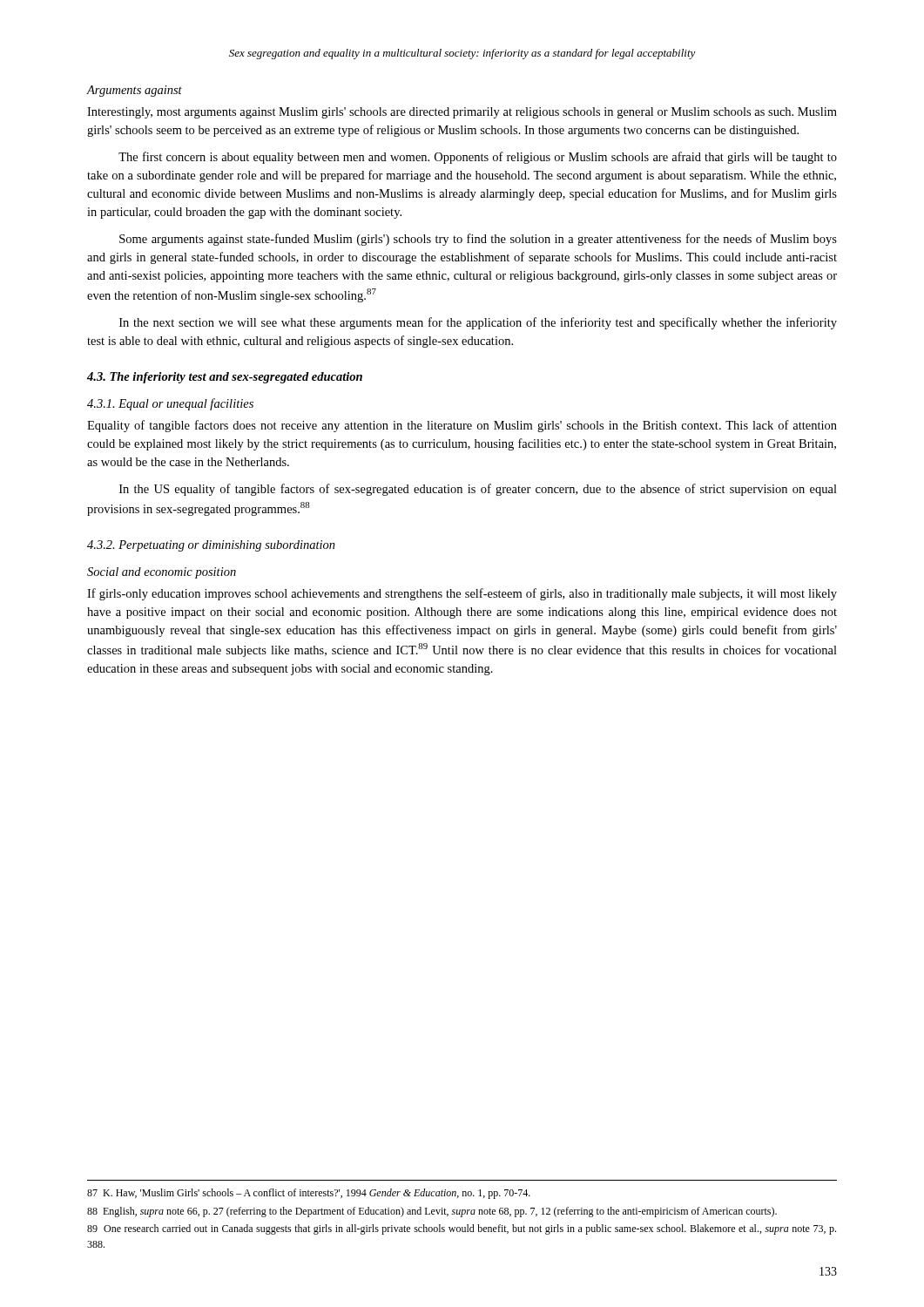The image size is (924, 1307).
Task: Locate the passage starting "88 English, supra note 66, p. 27 (referring"
Action: (x=432, y=1211)
